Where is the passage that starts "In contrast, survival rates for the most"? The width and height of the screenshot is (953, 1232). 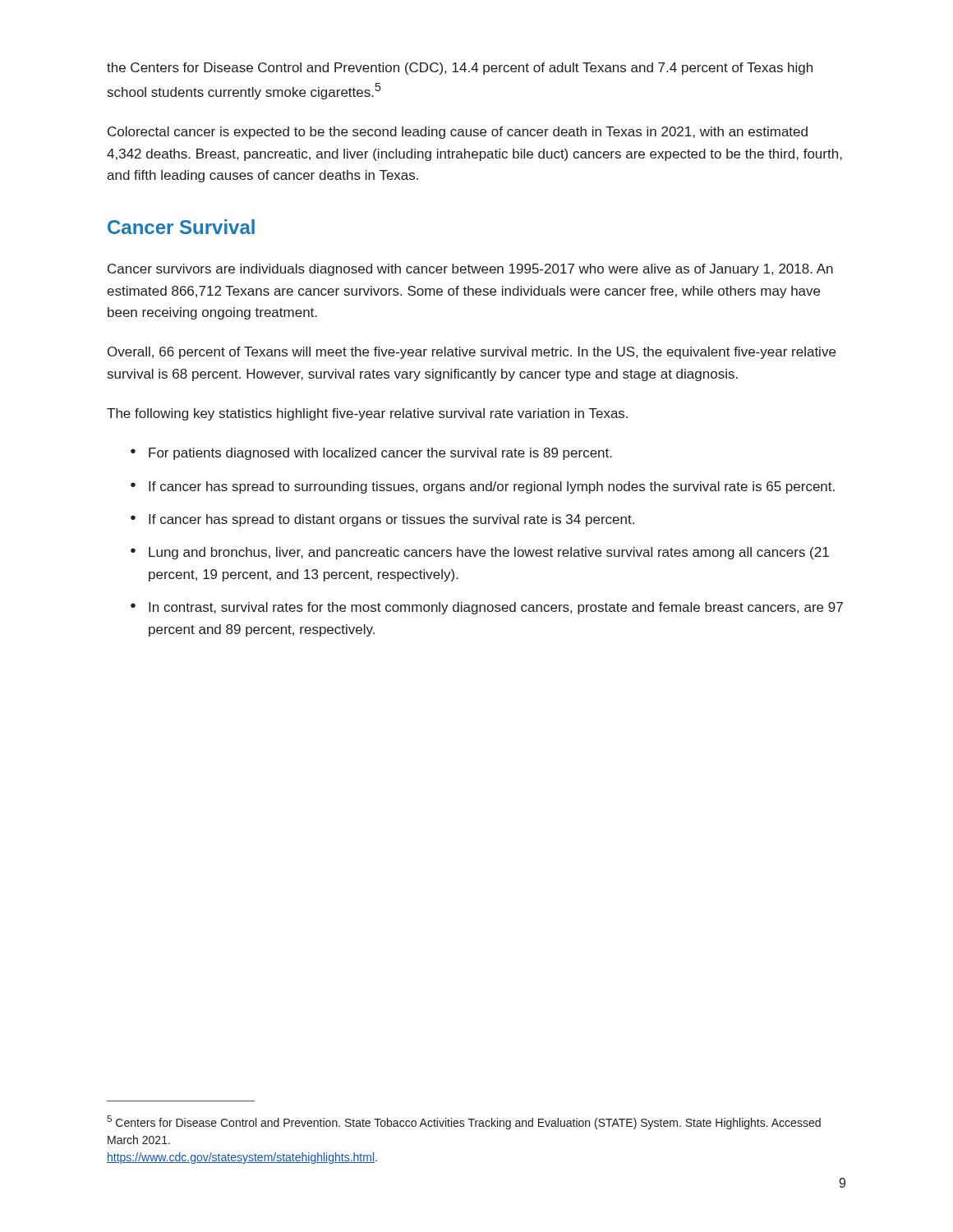pos(496,618)
